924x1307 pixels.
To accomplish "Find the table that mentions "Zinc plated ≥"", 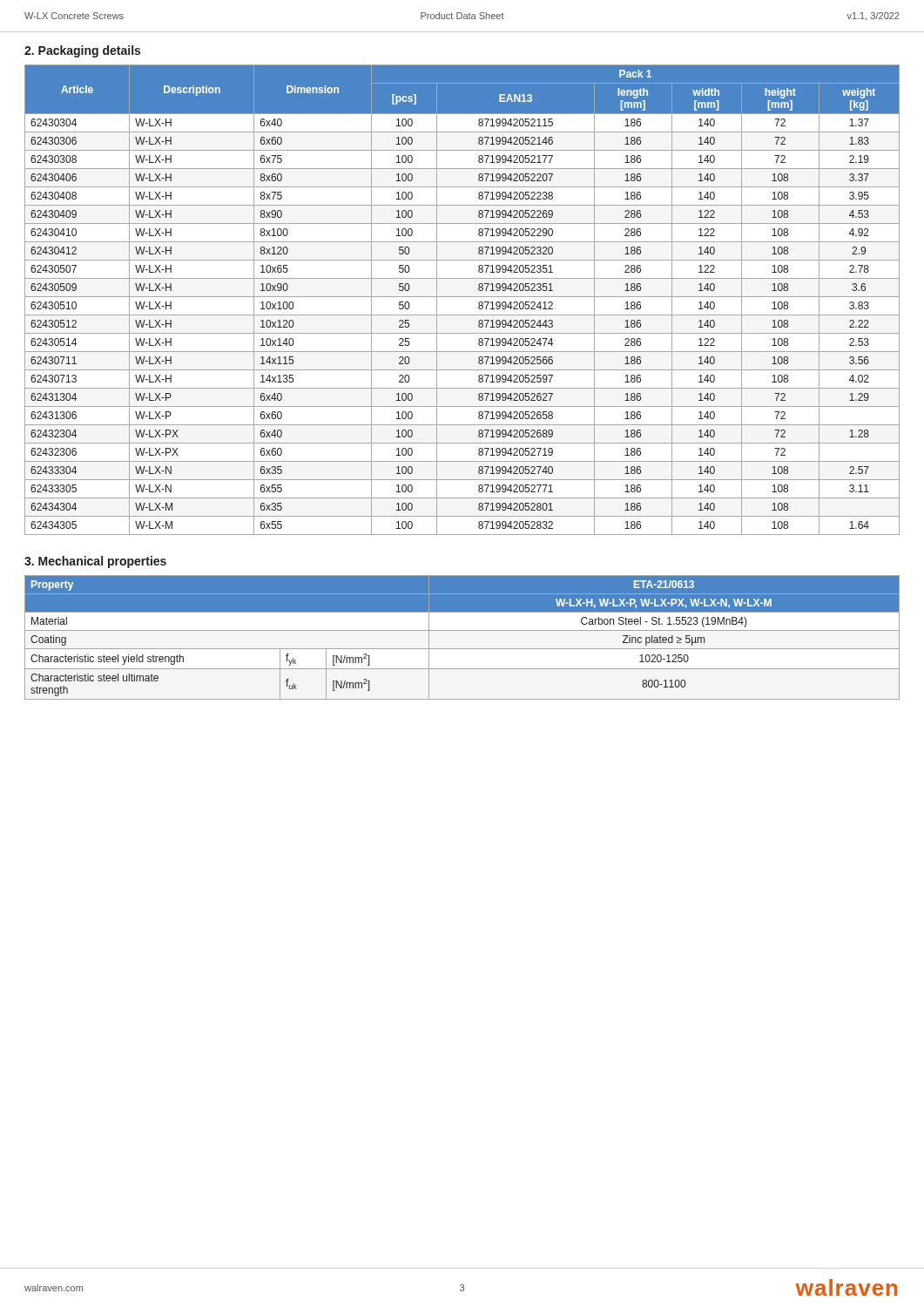I will [x=462, y=638].
